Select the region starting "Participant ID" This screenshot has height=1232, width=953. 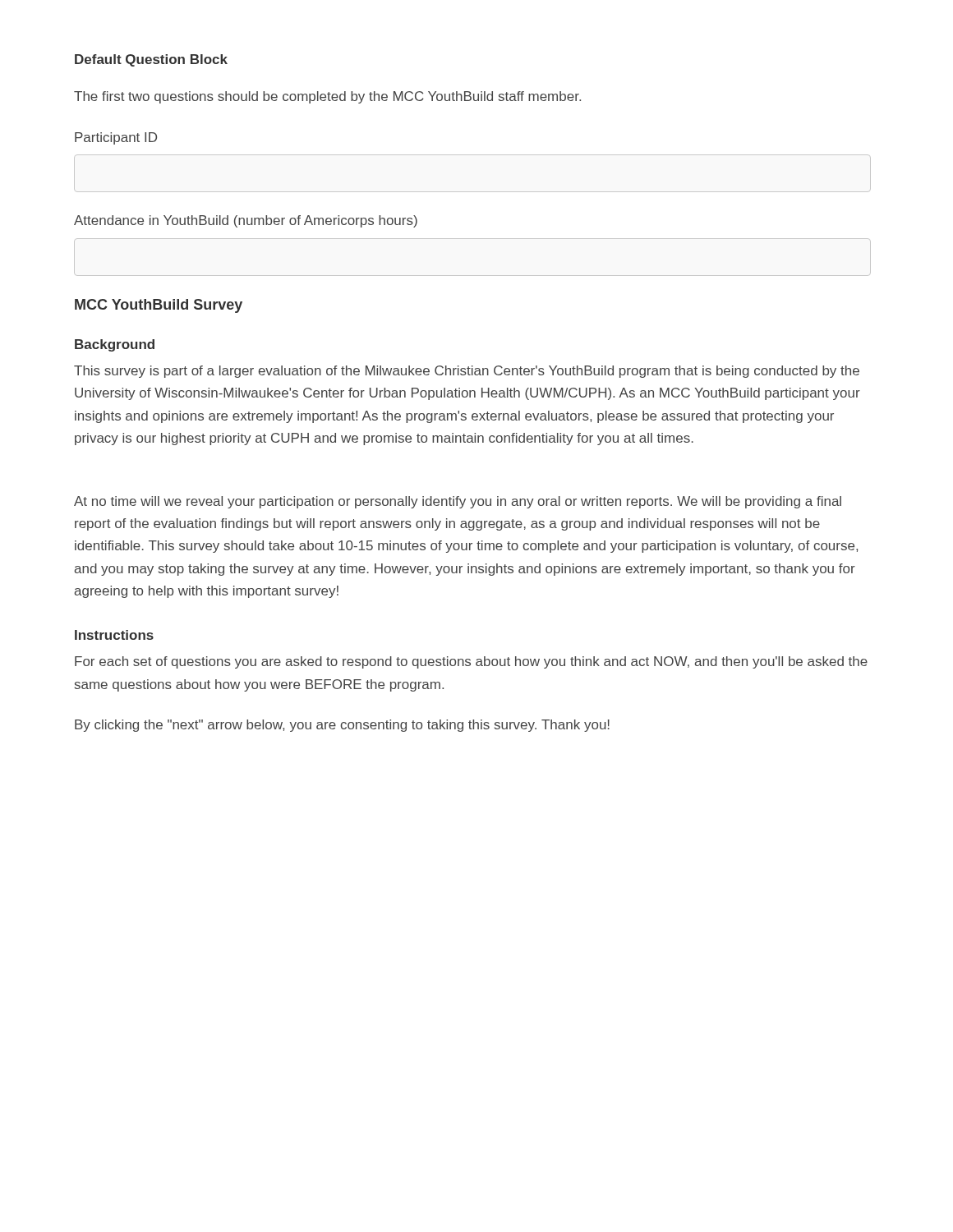[x=116, y=137]
